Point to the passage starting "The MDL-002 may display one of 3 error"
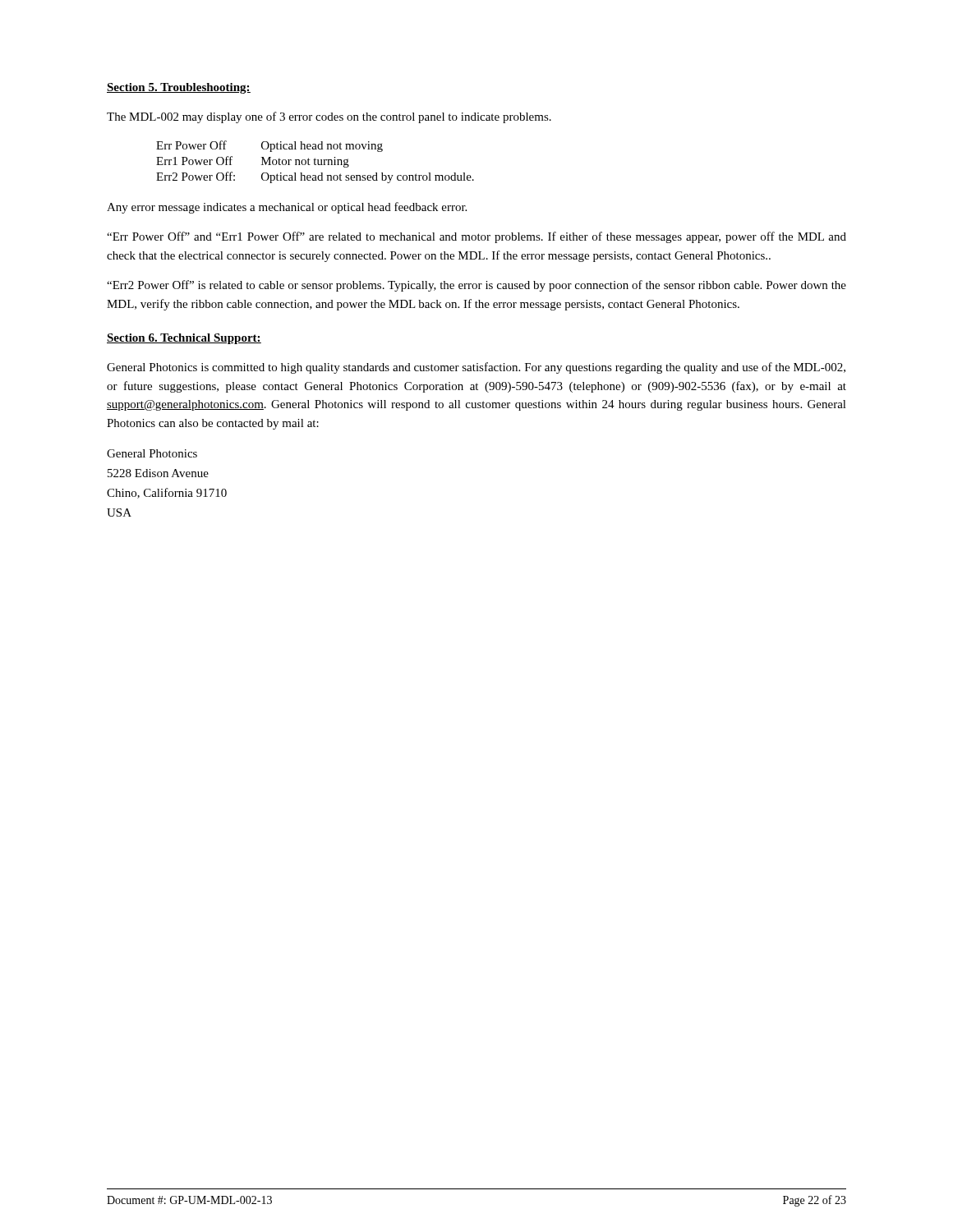This screenshot has width=953, height=1232. click(x=476, y=117)
